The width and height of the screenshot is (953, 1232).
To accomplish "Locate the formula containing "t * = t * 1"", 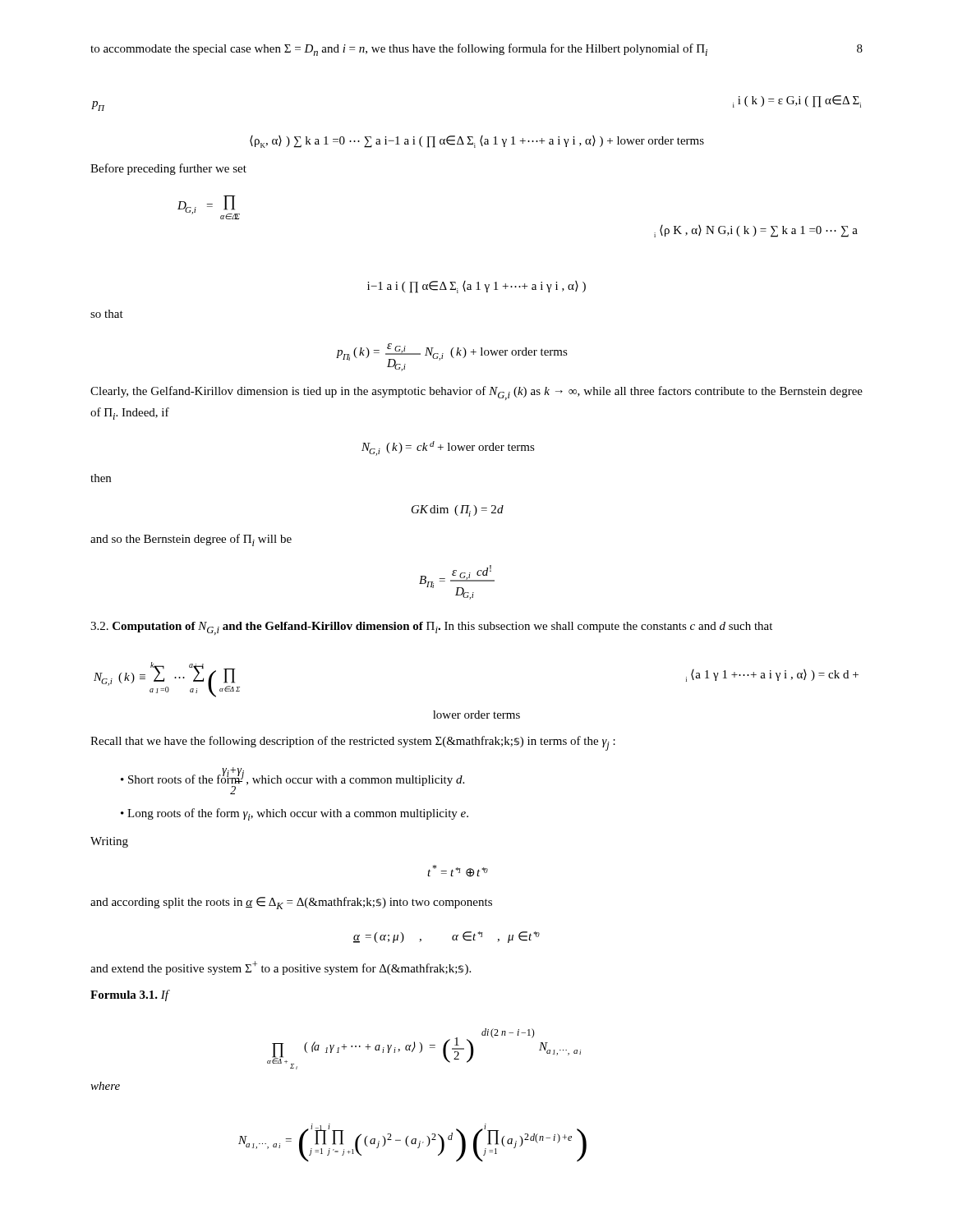I will [476, 871].
